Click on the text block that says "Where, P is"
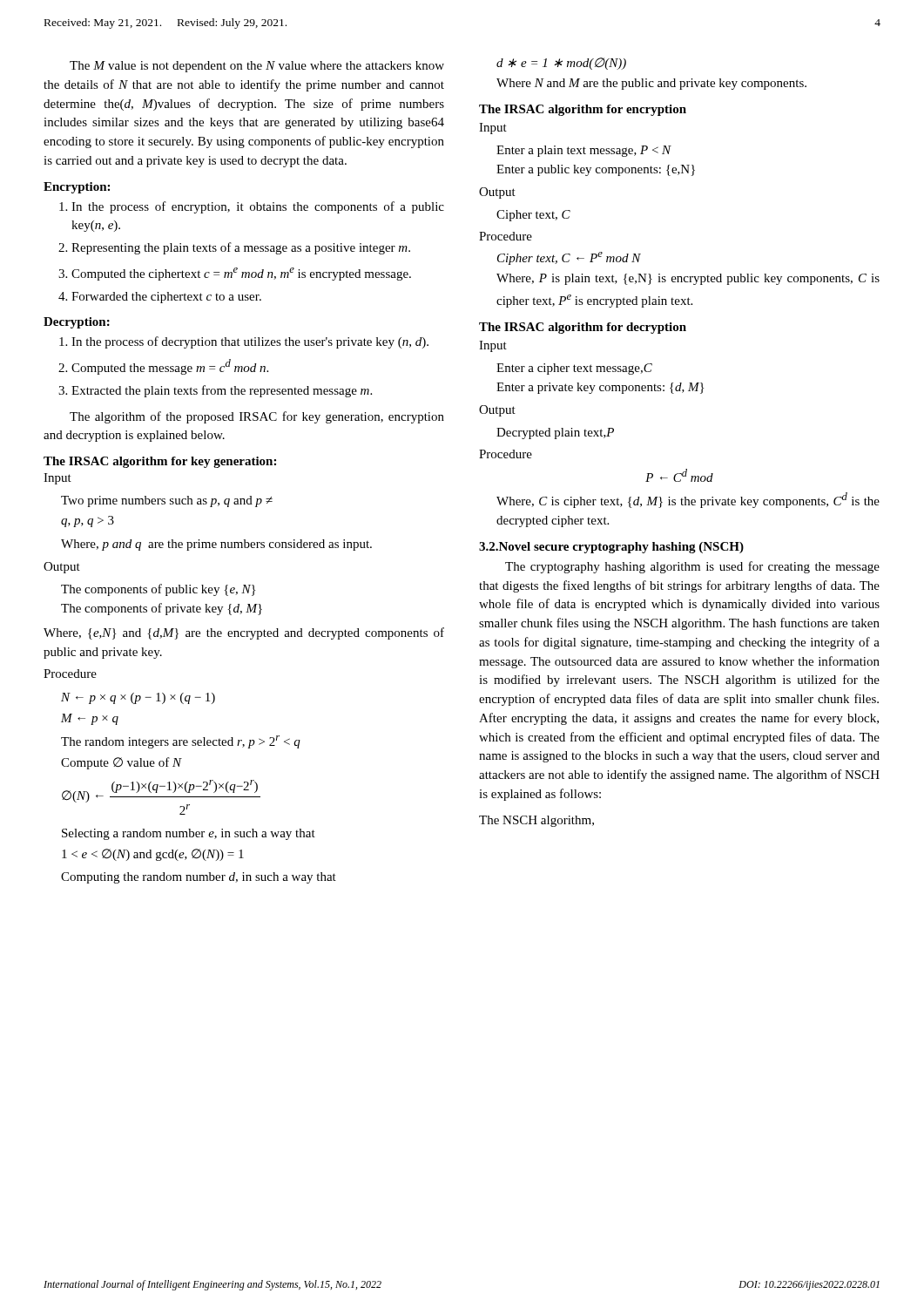Image resolution: width=924 pixels, height=1307 pixels. [x=688, y=290]
